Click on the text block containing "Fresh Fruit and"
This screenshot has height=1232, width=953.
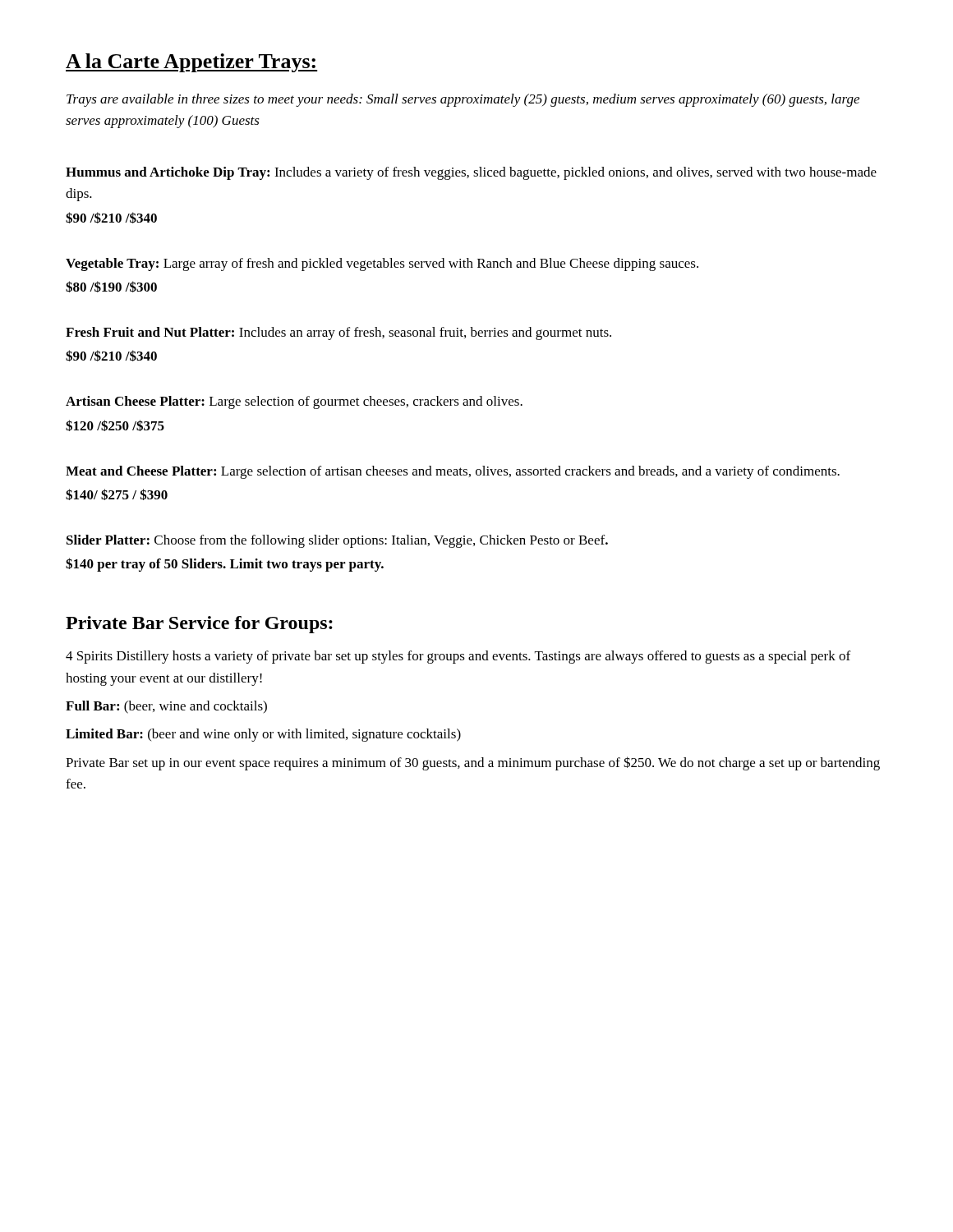point(476,343)
